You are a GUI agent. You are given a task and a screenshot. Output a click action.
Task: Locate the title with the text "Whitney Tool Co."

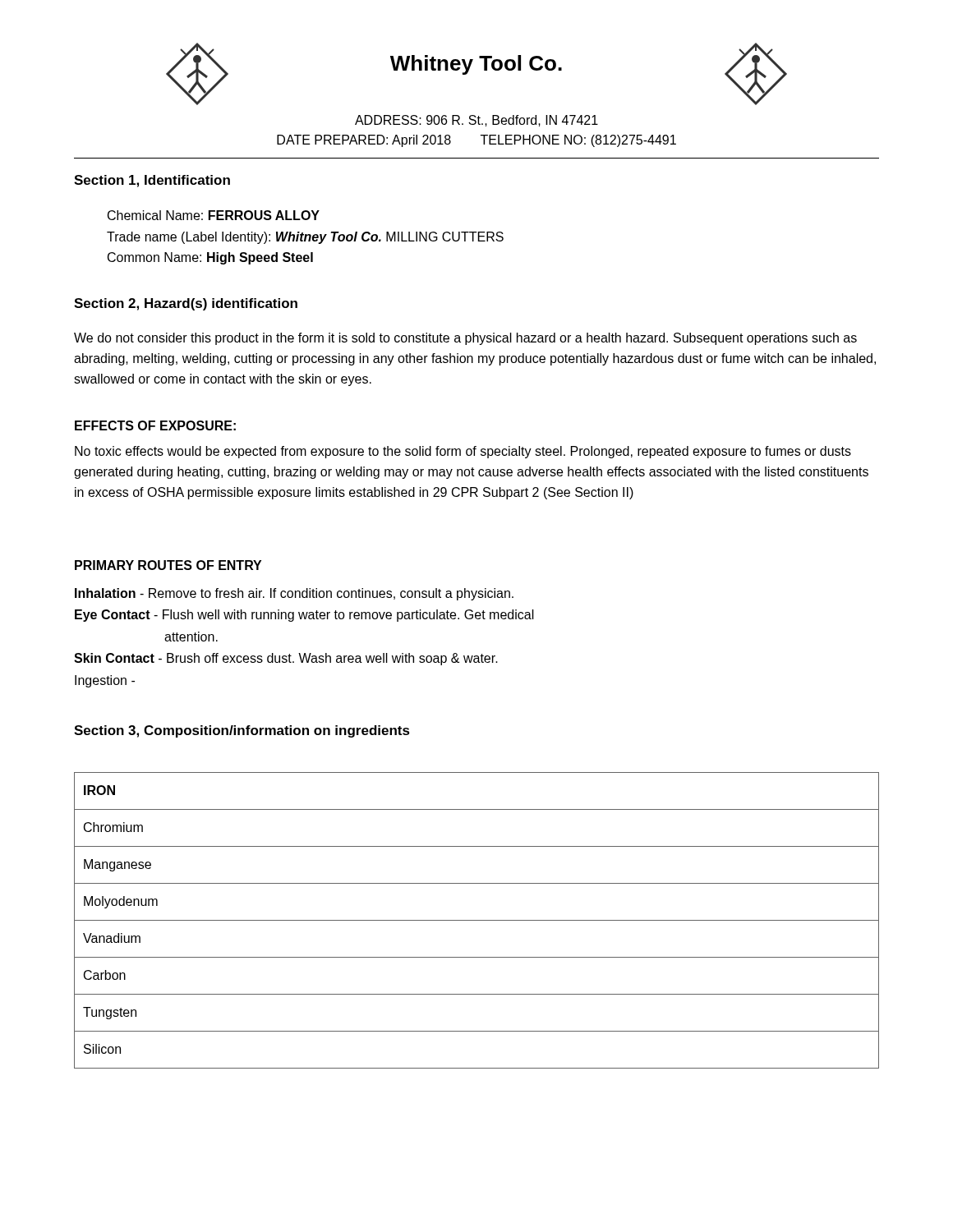point(476,63)
